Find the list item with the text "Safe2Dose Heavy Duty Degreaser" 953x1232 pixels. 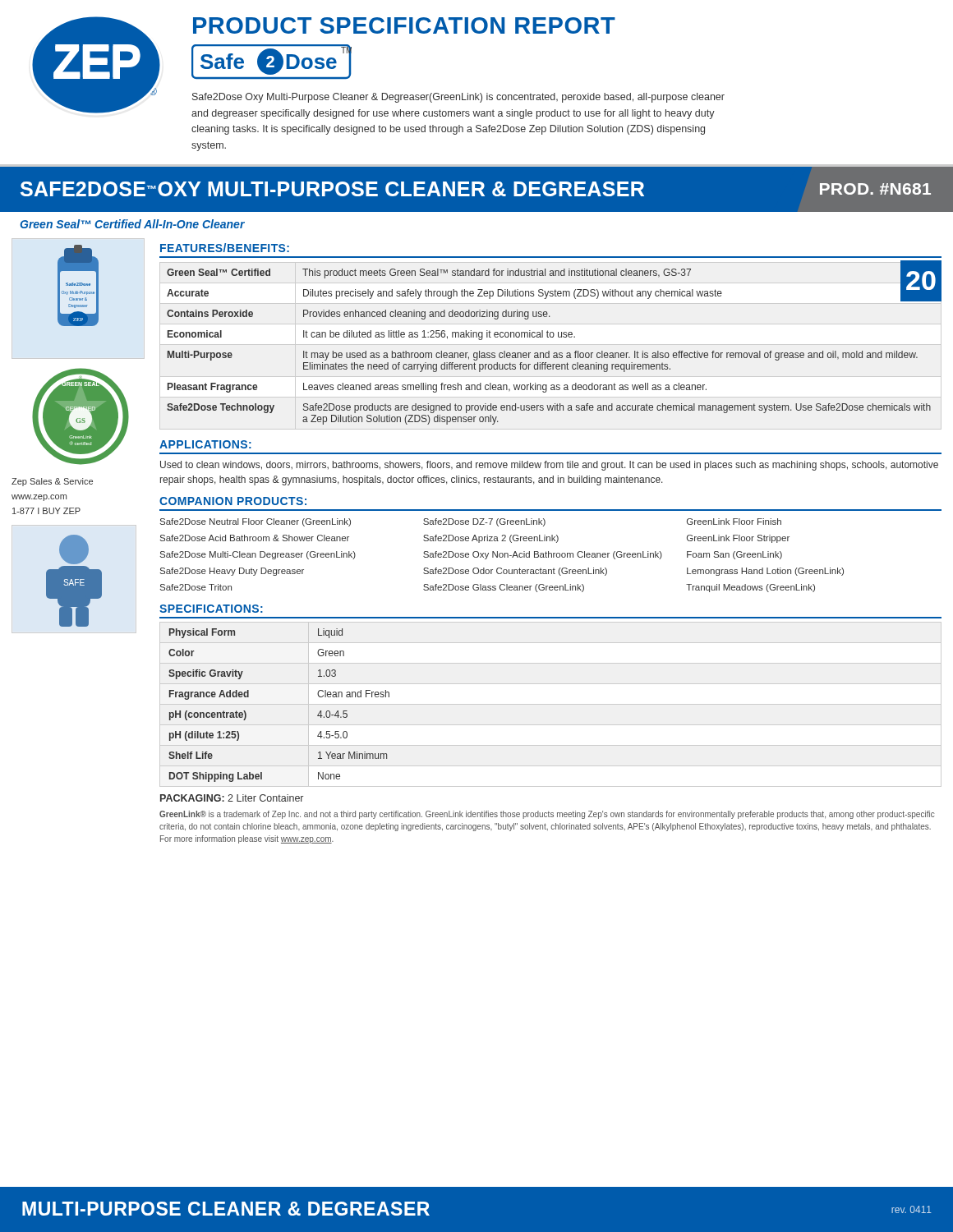click(x=232, y=571)
